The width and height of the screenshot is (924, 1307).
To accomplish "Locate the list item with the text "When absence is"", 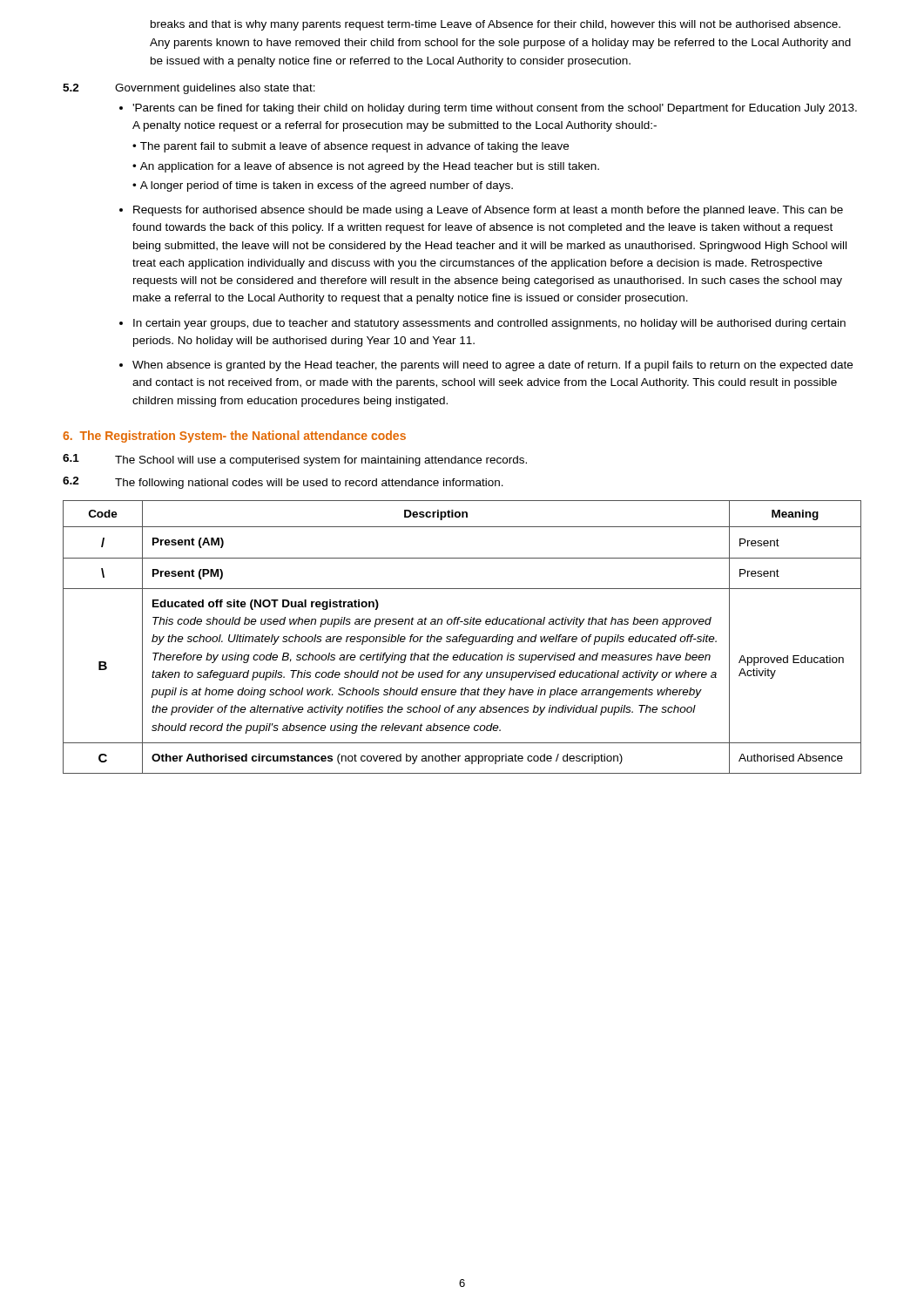I will (x=493, y=382).
